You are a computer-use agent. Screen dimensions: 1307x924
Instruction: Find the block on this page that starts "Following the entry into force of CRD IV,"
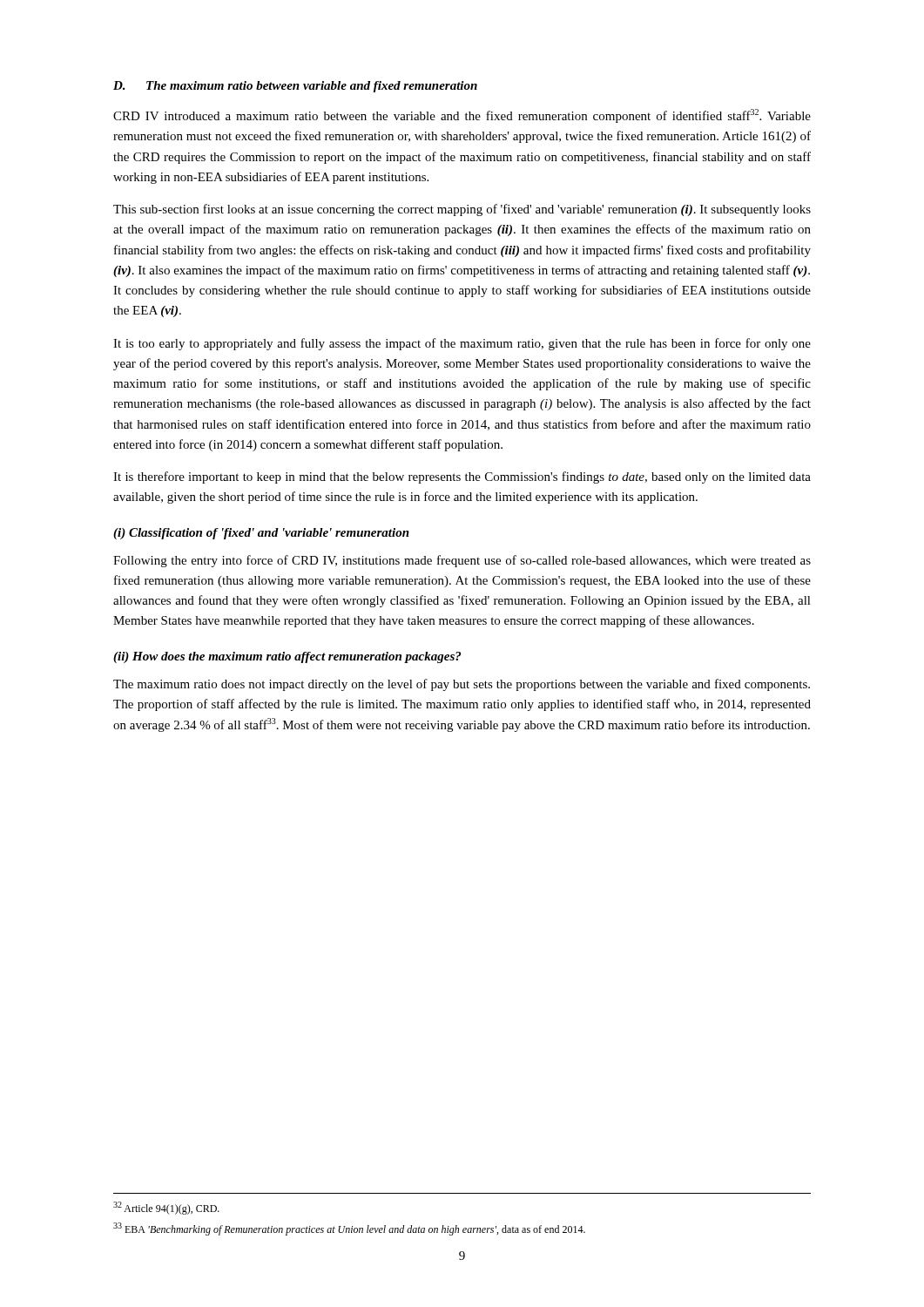tap(462, 590)
